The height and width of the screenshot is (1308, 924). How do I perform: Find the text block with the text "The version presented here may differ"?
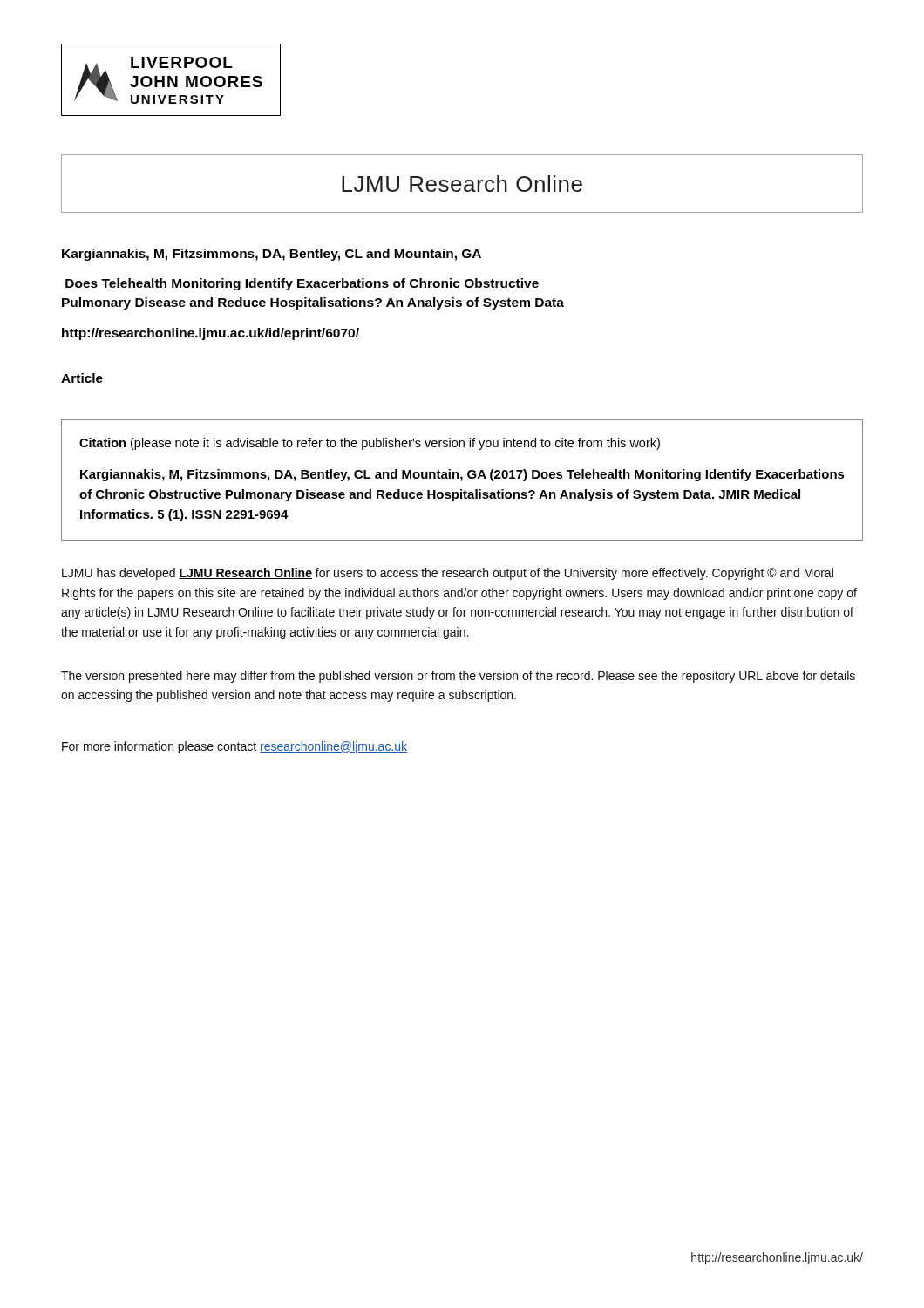[458, 686]
